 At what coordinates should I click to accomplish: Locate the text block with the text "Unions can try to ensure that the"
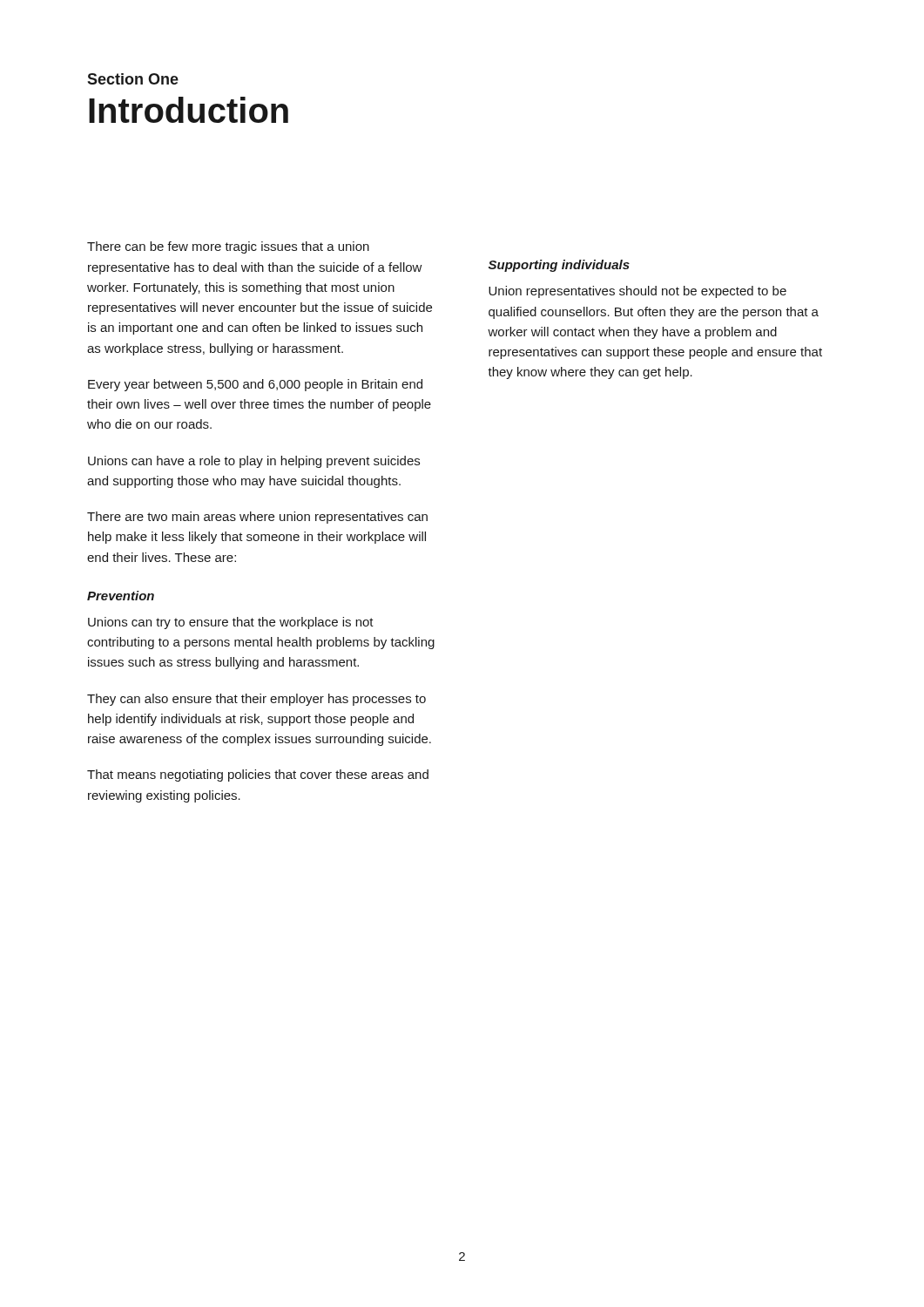click(x=261, y=642)
